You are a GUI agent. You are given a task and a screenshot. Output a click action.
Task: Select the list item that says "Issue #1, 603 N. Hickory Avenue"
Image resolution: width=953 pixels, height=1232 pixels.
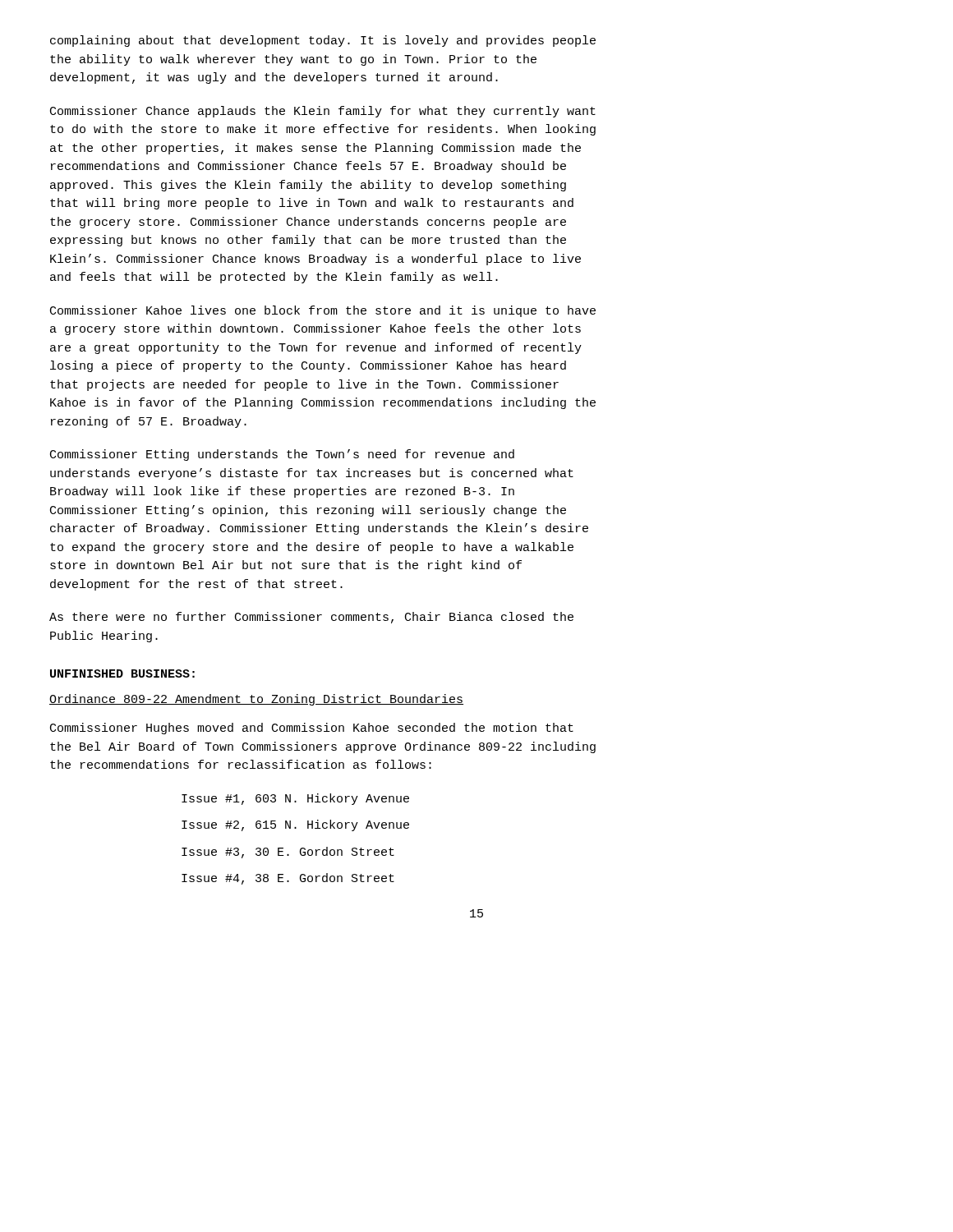pos(295,799)
